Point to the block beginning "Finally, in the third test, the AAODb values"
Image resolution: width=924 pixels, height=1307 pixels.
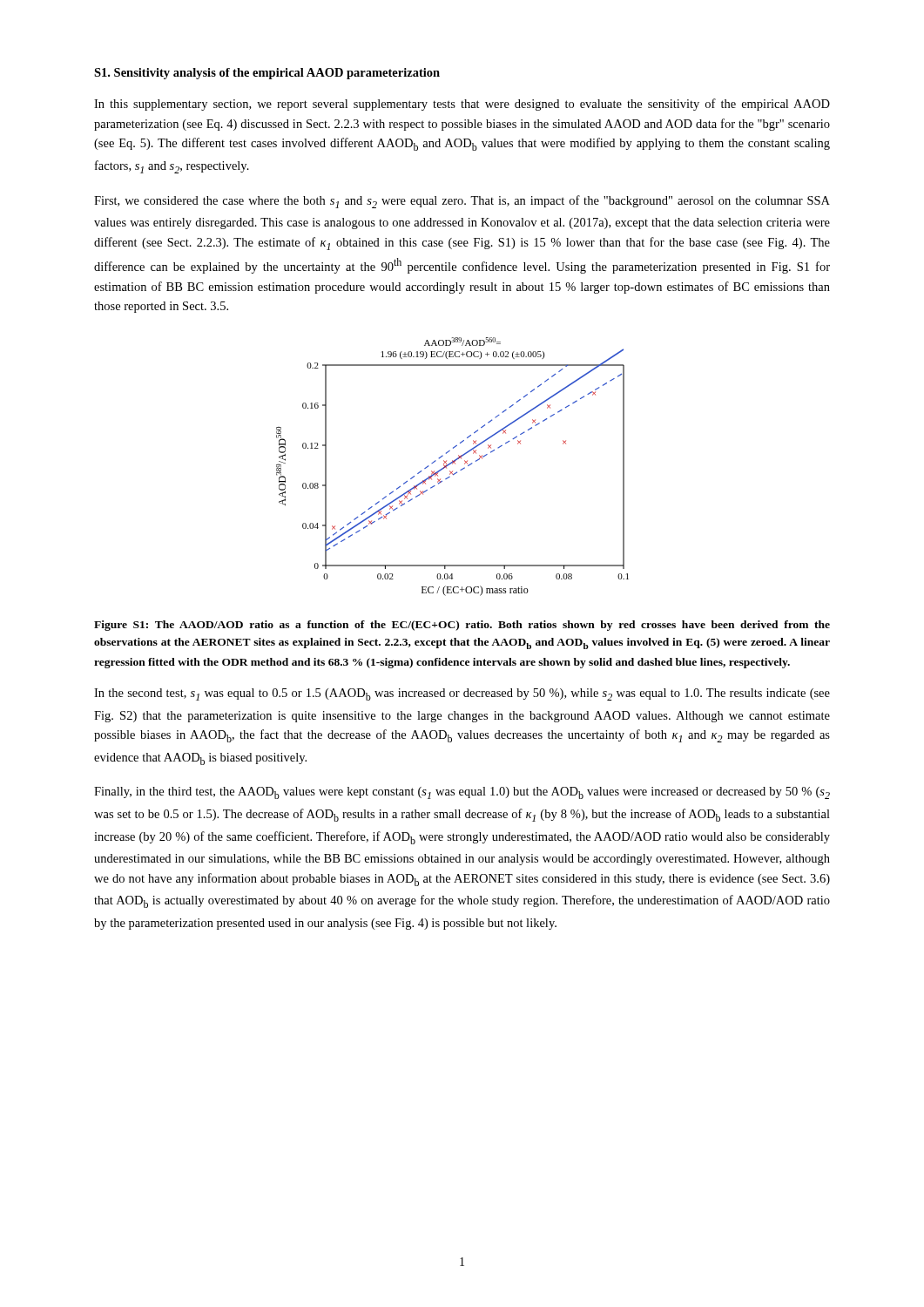click(462, 857)
